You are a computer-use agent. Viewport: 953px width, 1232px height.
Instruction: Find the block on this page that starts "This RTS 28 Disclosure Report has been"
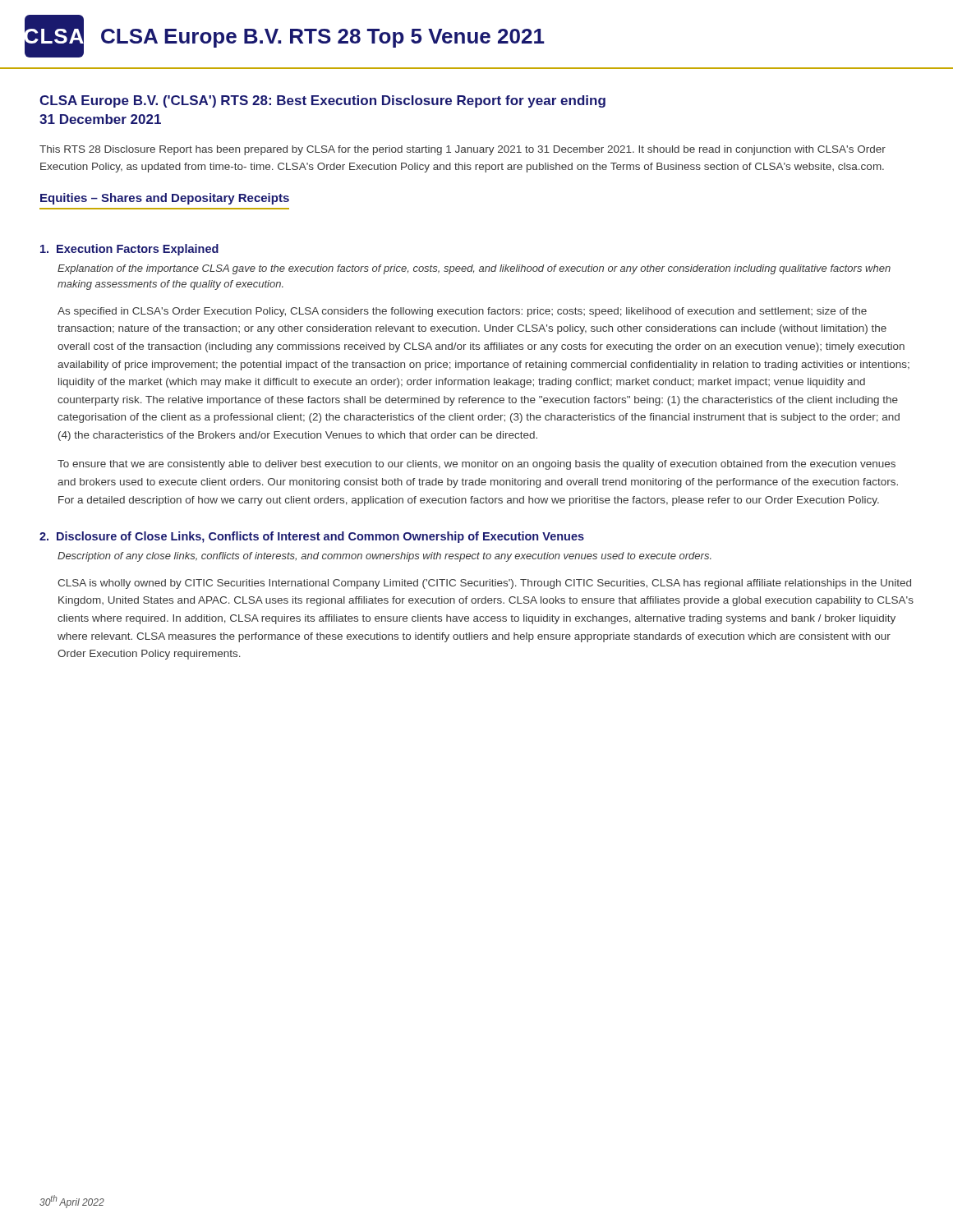tap(462, 158)
